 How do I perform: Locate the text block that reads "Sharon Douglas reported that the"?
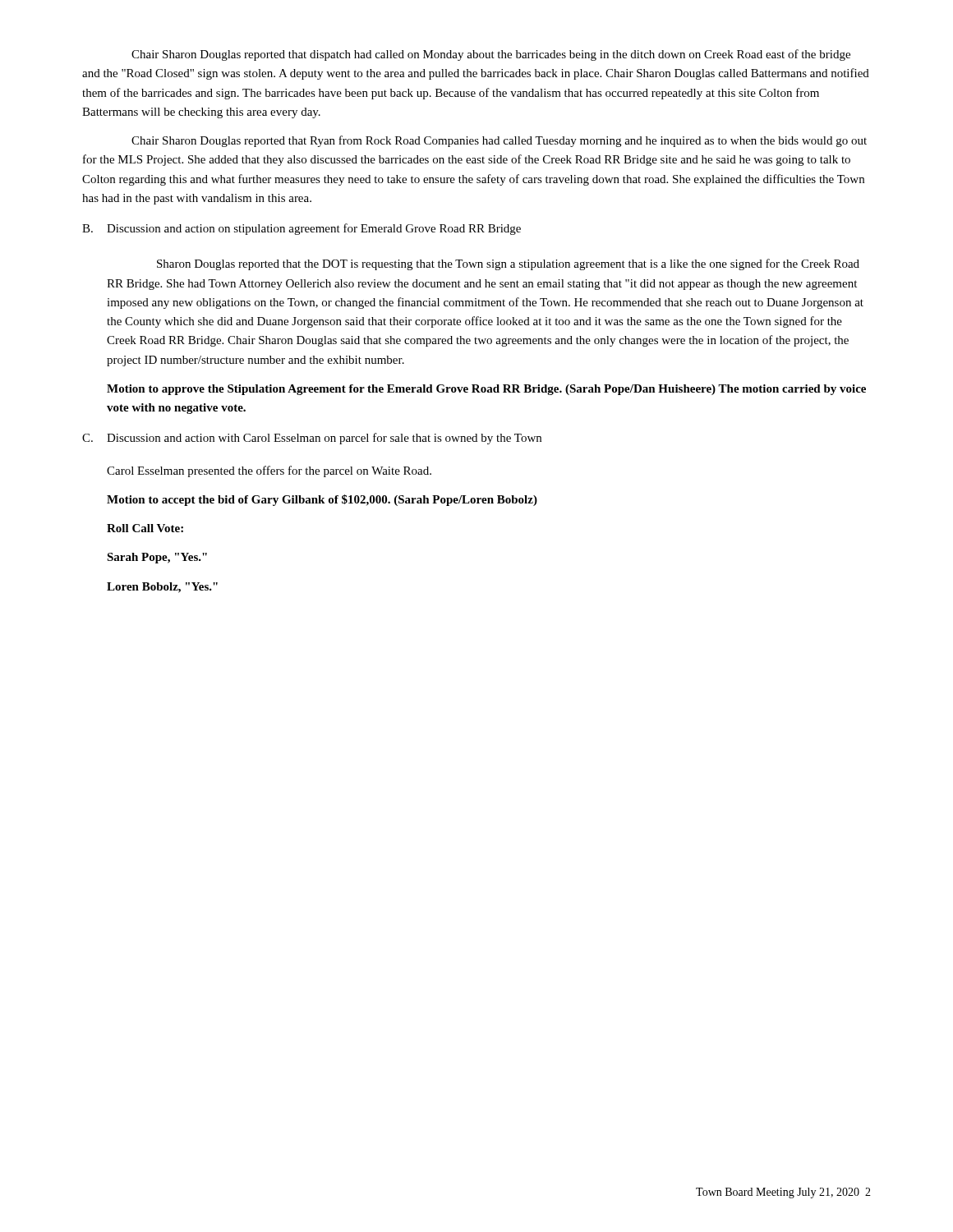[489, 336]
